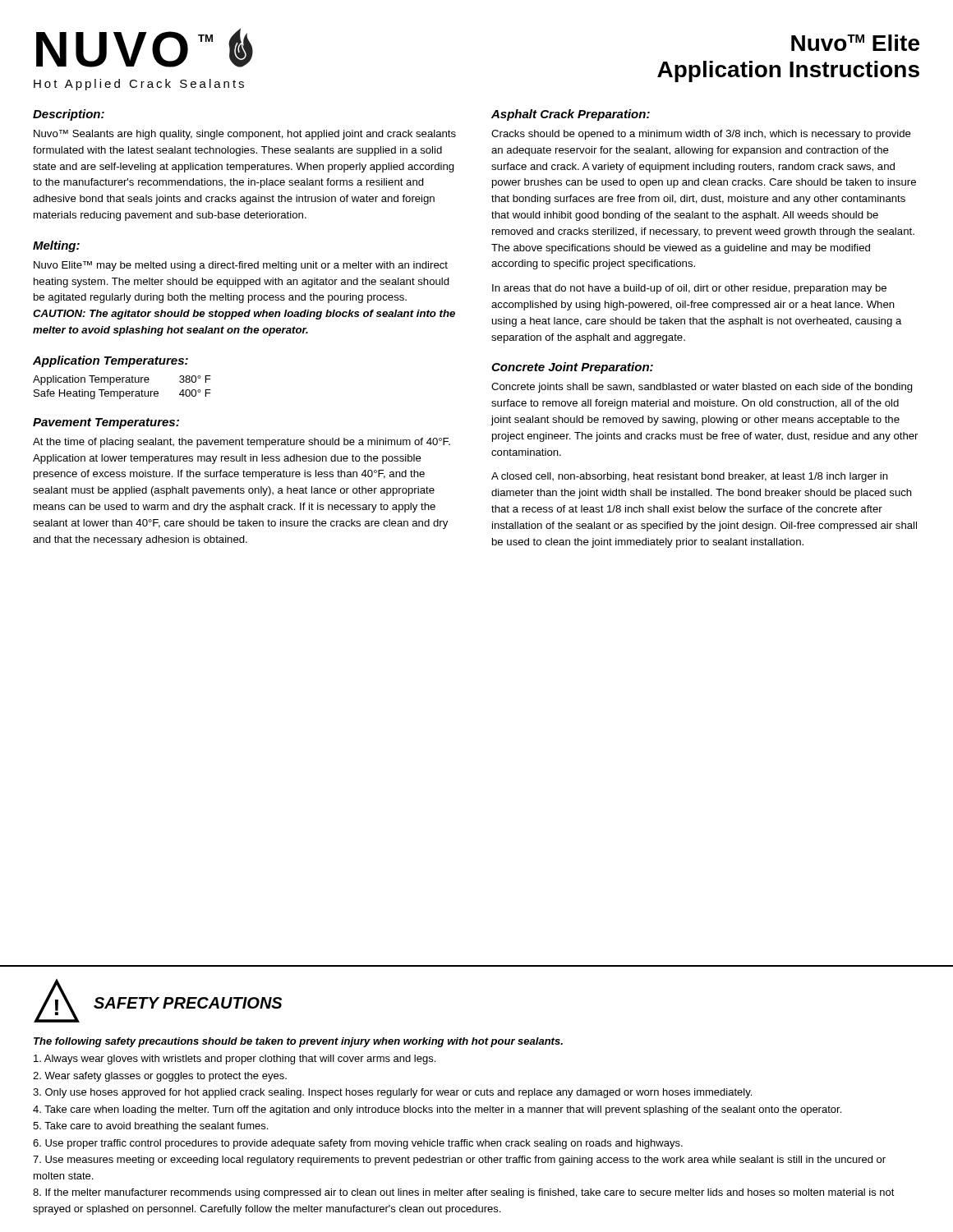
Task: Find a table
Action: (x=247, y=386)
